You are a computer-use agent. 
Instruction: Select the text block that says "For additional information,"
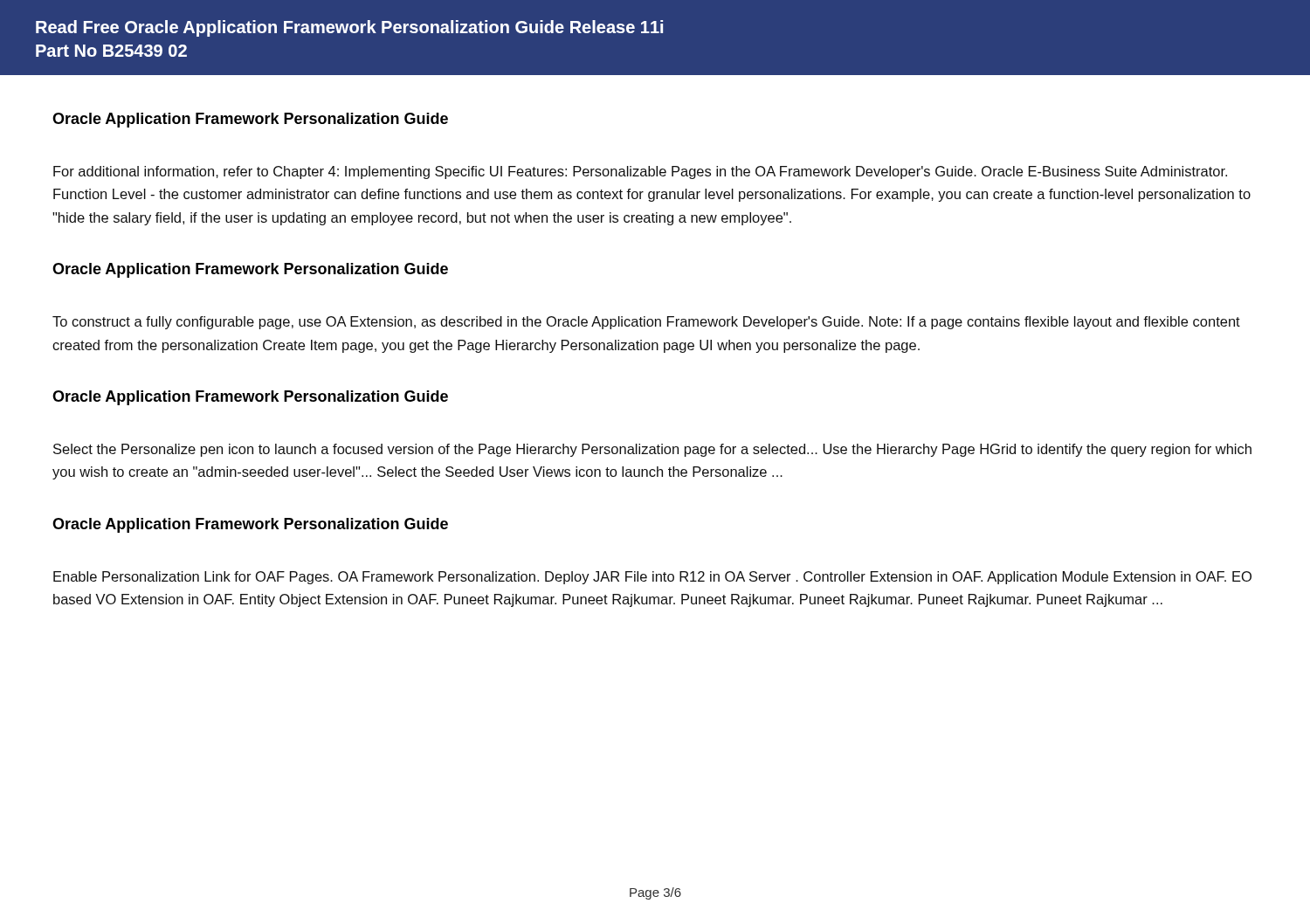(655, 194)
